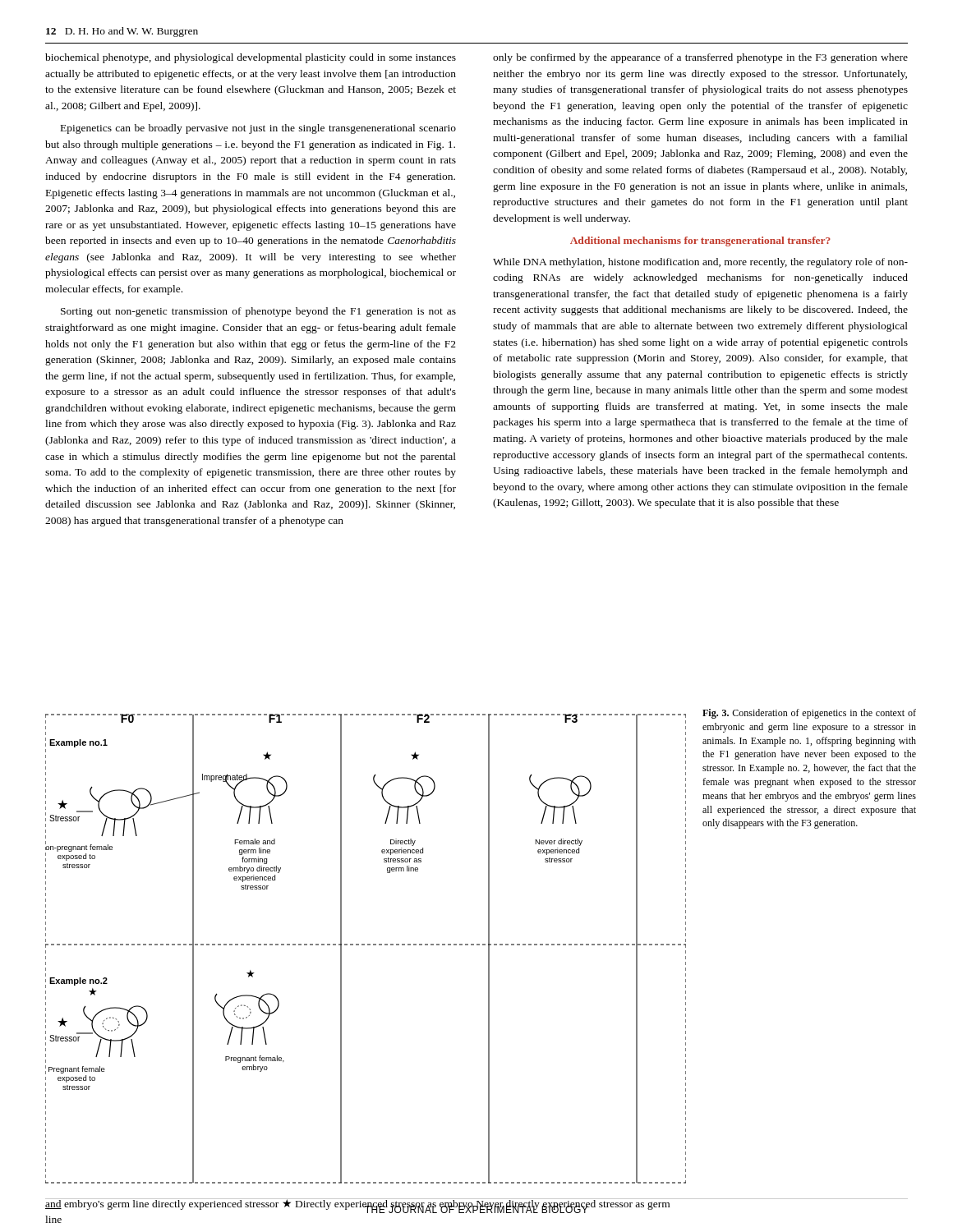Navigate to the region starting "biochemical phenotype, and physiological"

tap(251, 289)
